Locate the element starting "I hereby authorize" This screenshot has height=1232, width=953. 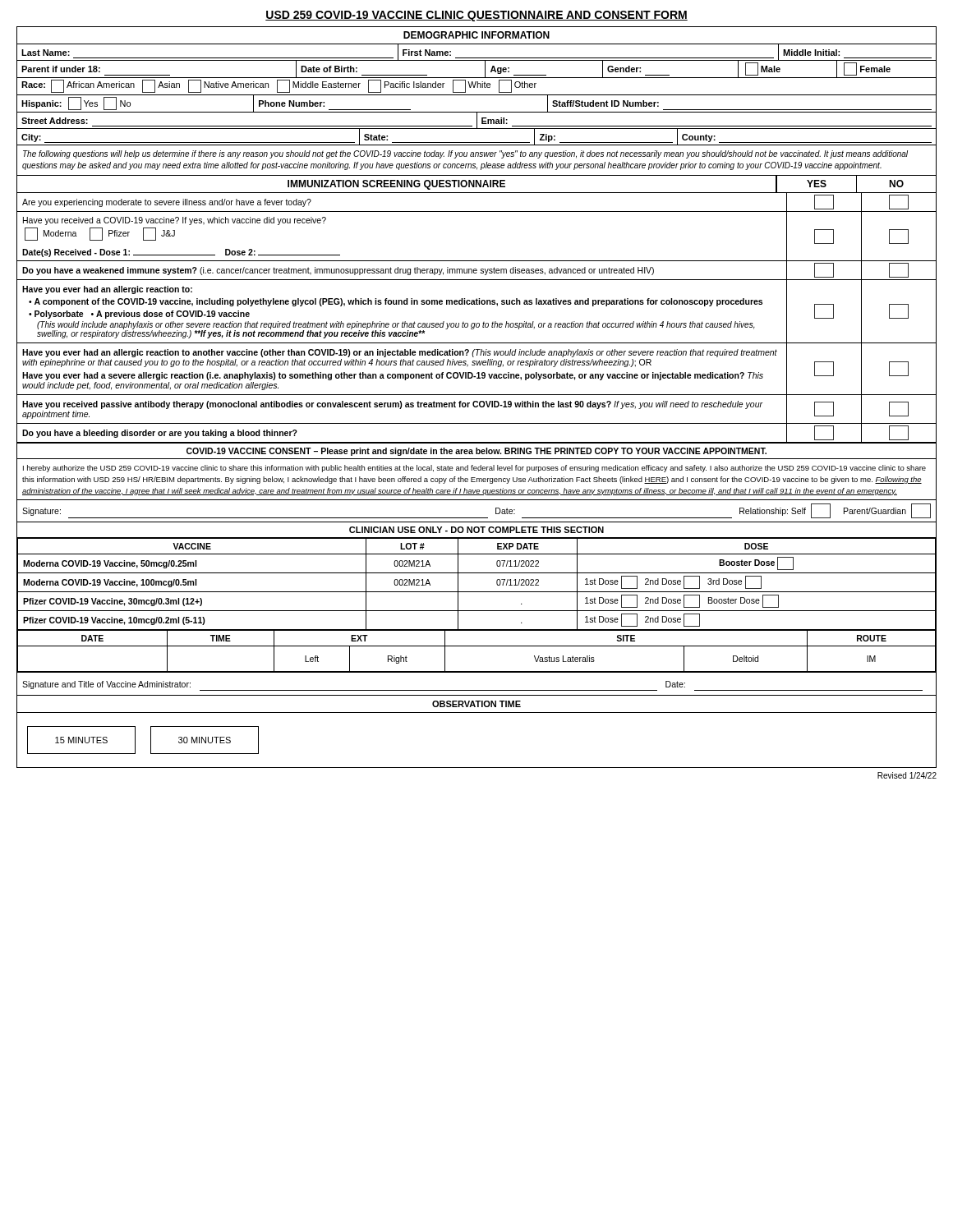[474, 479]
